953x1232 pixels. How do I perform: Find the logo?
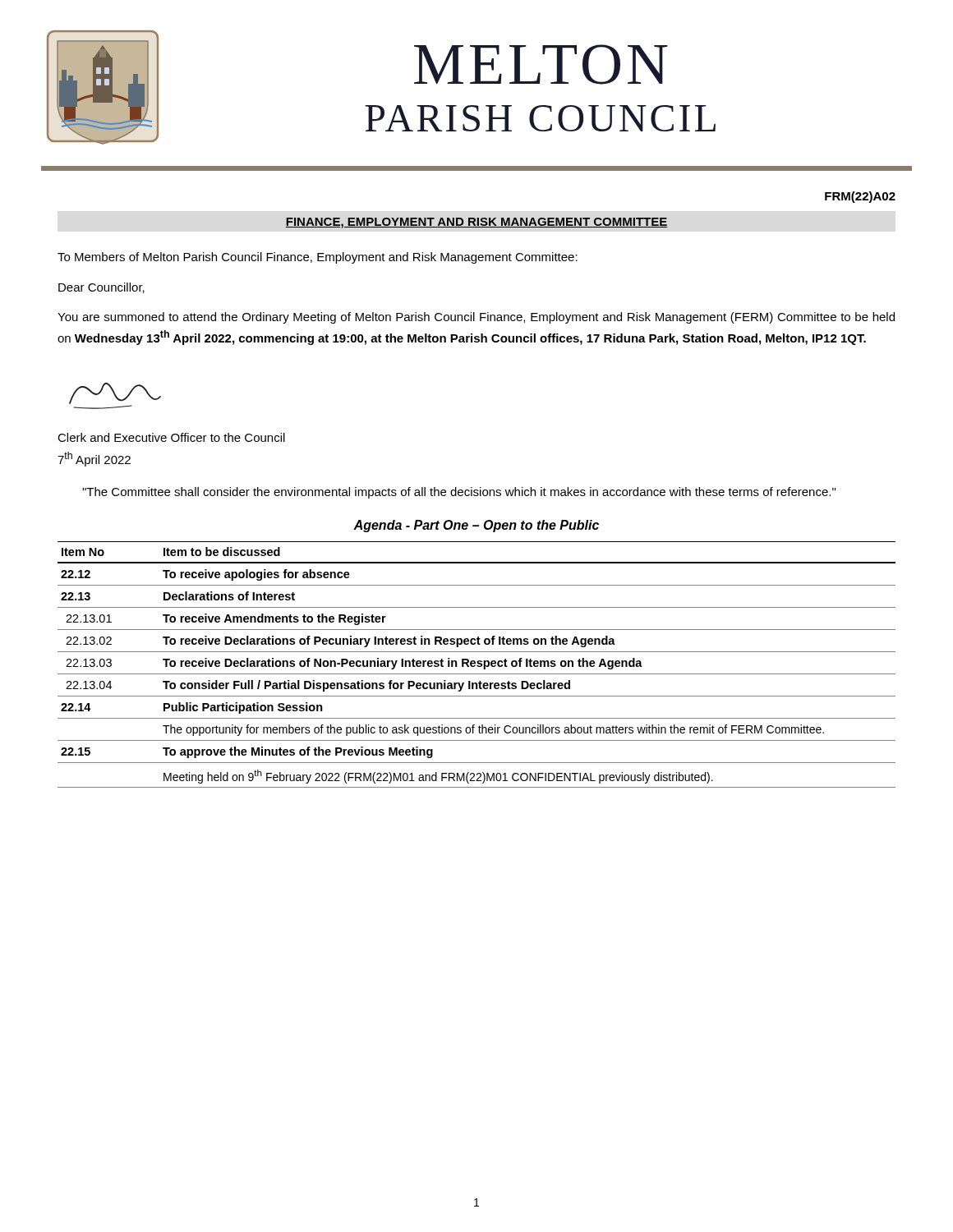tap(103, 86)
